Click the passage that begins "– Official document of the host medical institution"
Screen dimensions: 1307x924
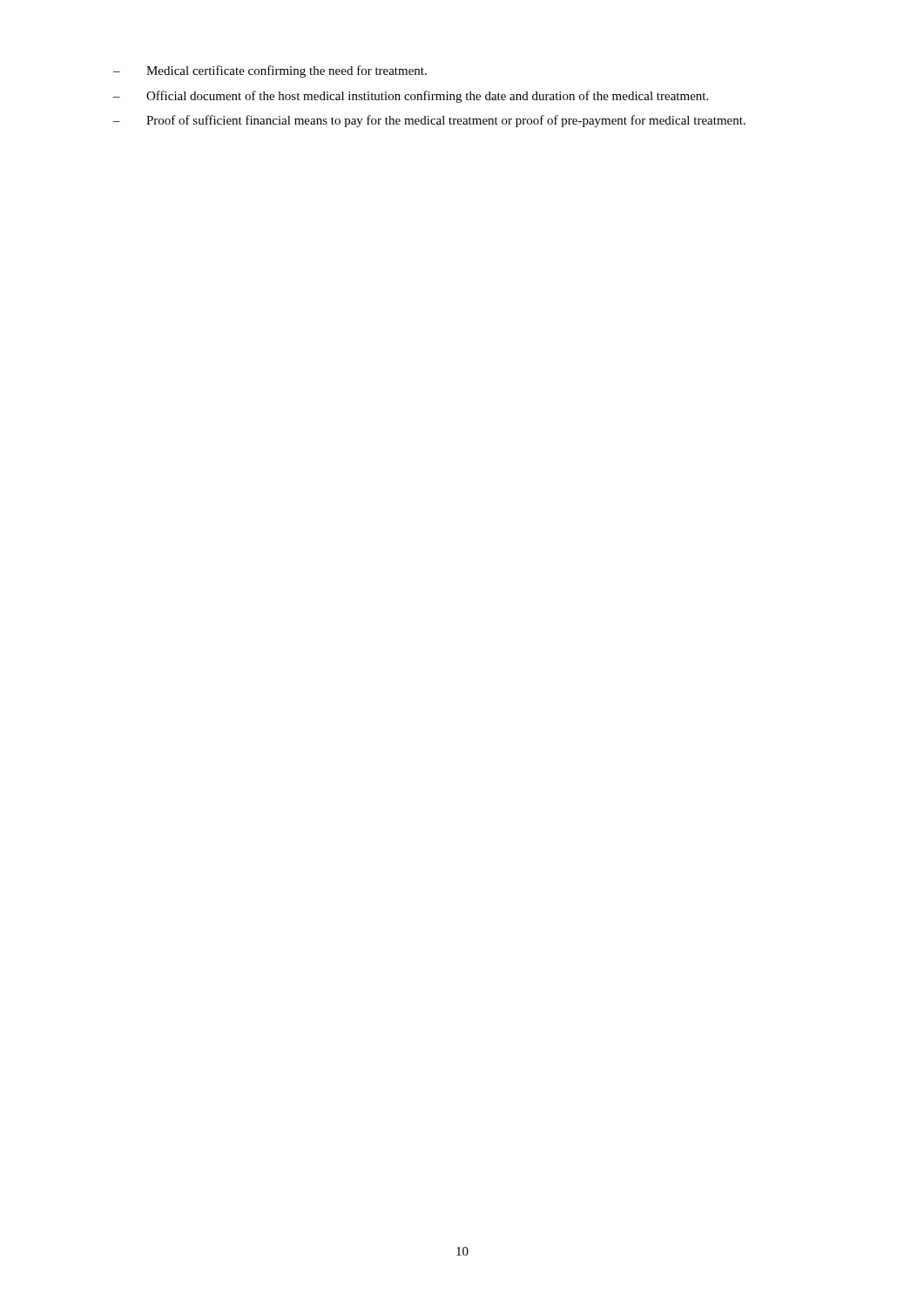pos(475,96)
